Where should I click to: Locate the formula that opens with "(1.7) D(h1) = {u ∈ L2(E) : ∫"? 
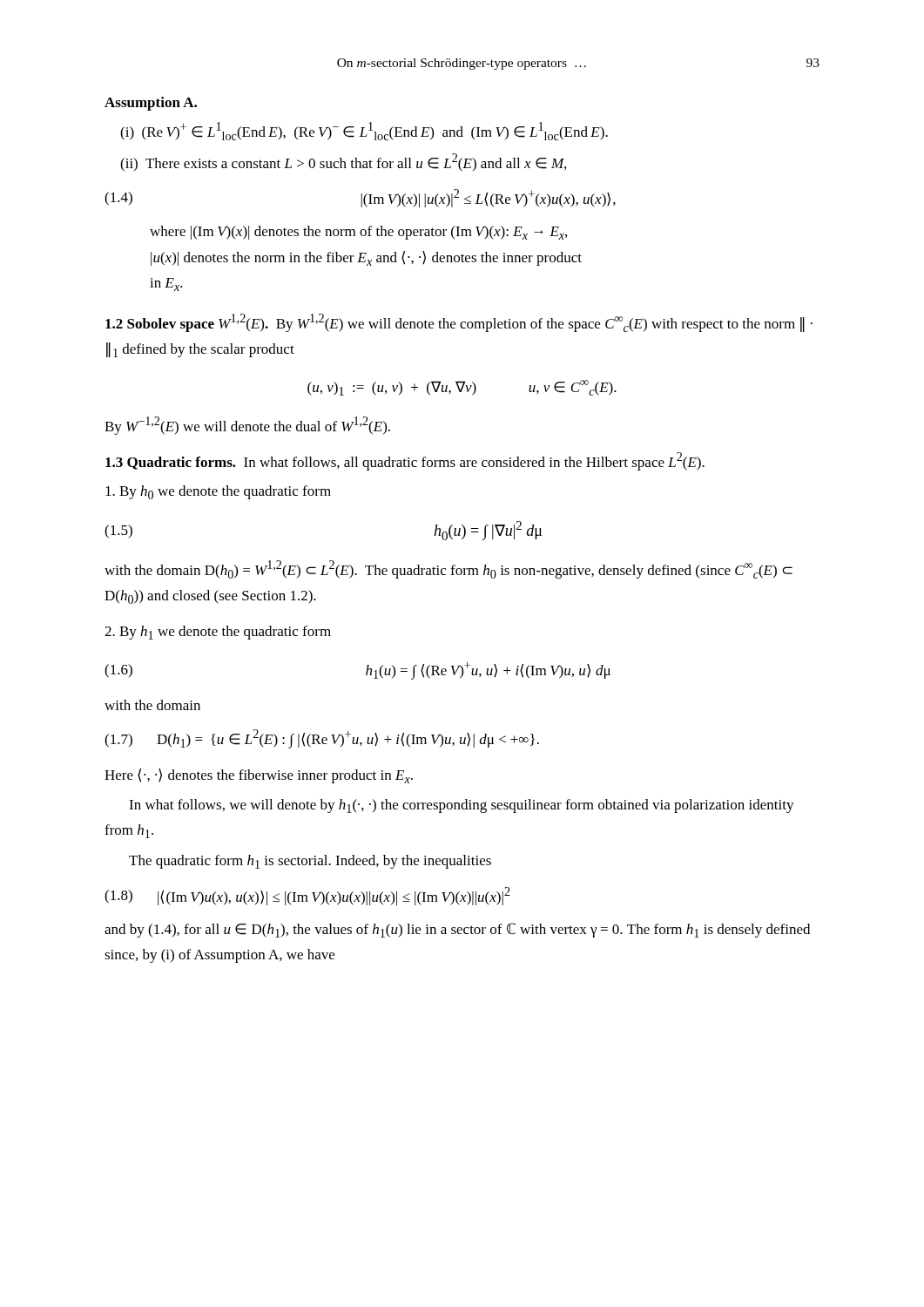coord(462,739)
